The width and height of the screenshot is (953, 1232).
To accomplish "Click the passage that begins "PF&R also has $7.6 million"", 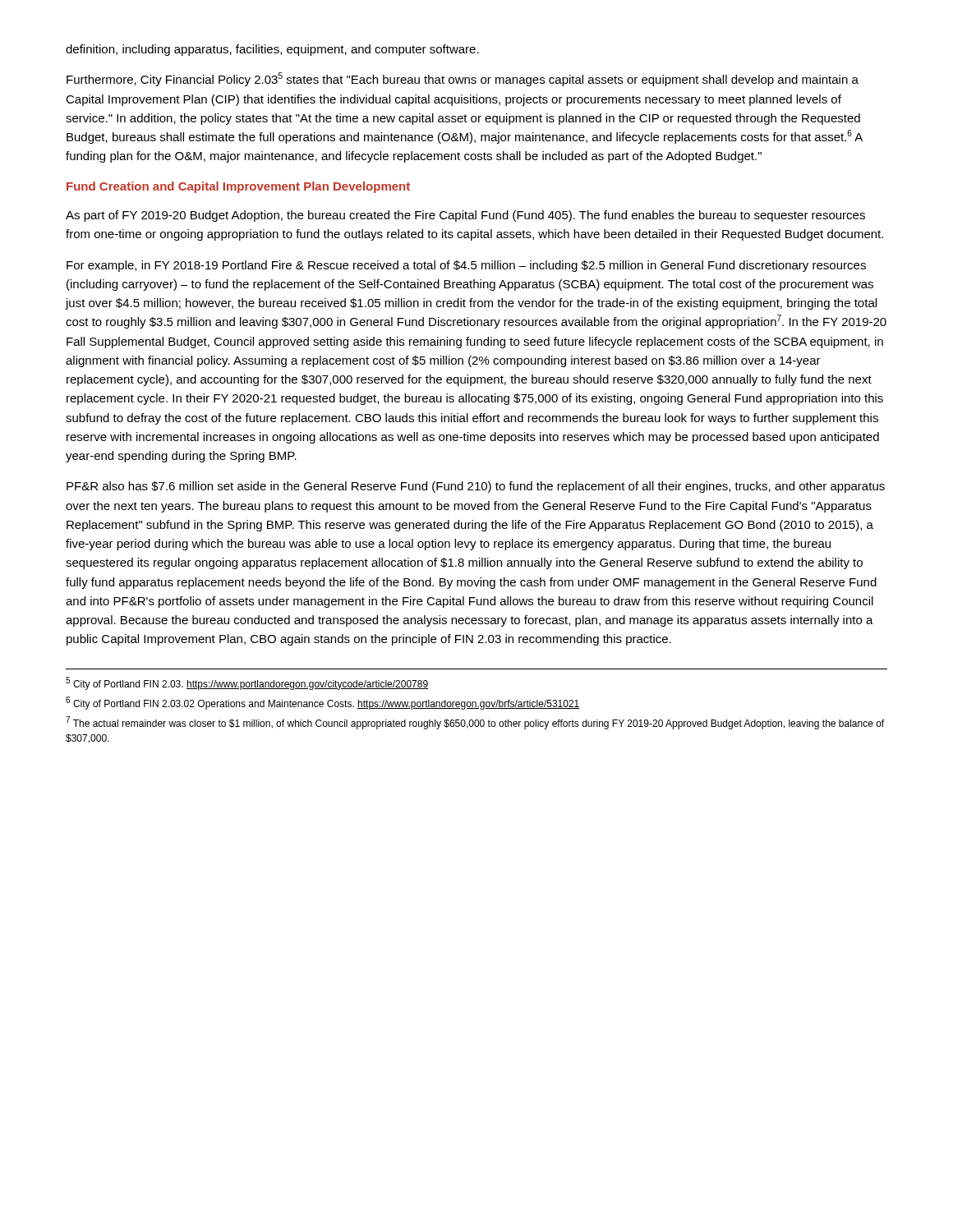I will pos(475,562).
